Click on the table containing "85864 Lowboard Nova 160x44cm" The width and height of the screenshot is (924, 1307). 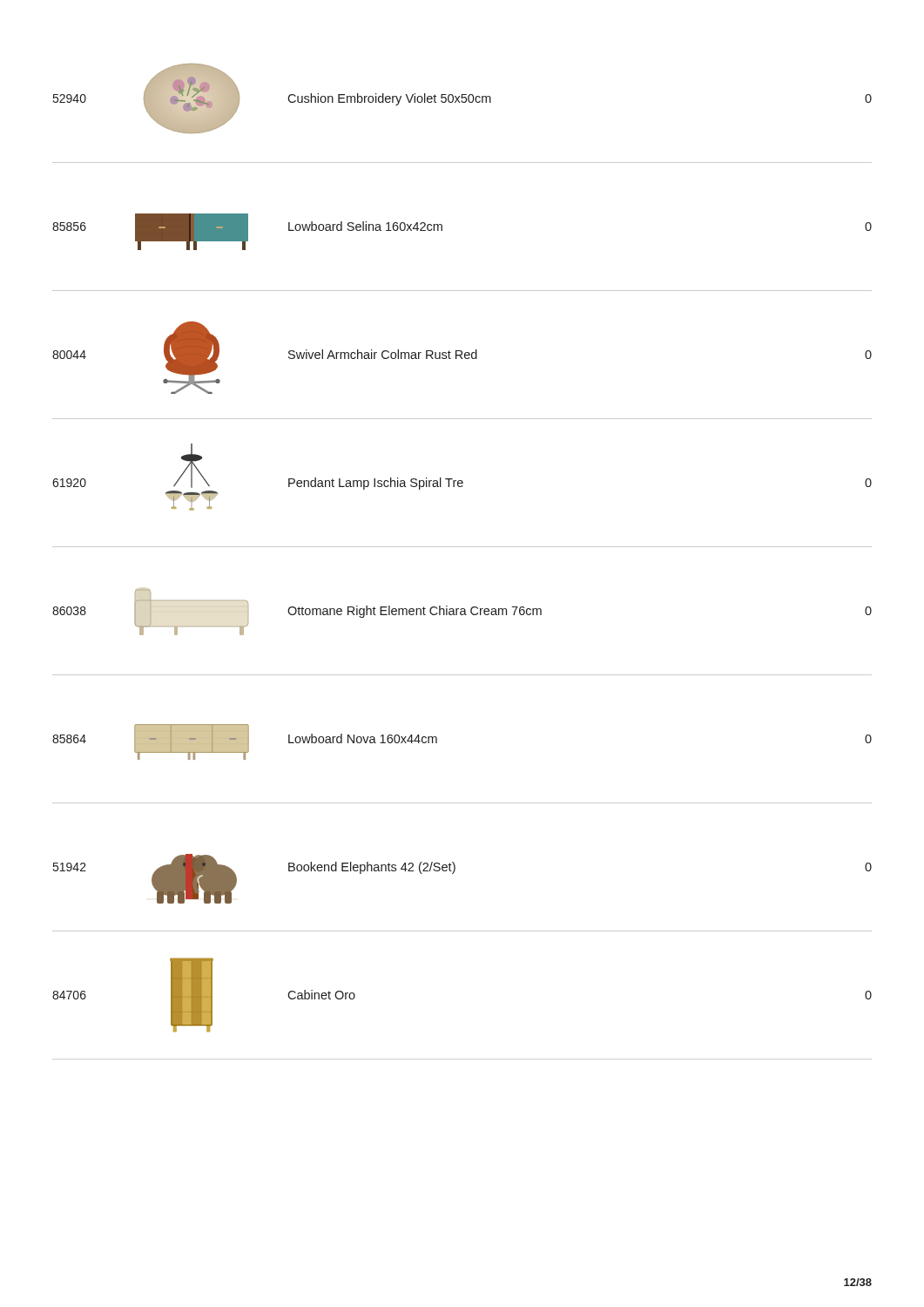462,739
